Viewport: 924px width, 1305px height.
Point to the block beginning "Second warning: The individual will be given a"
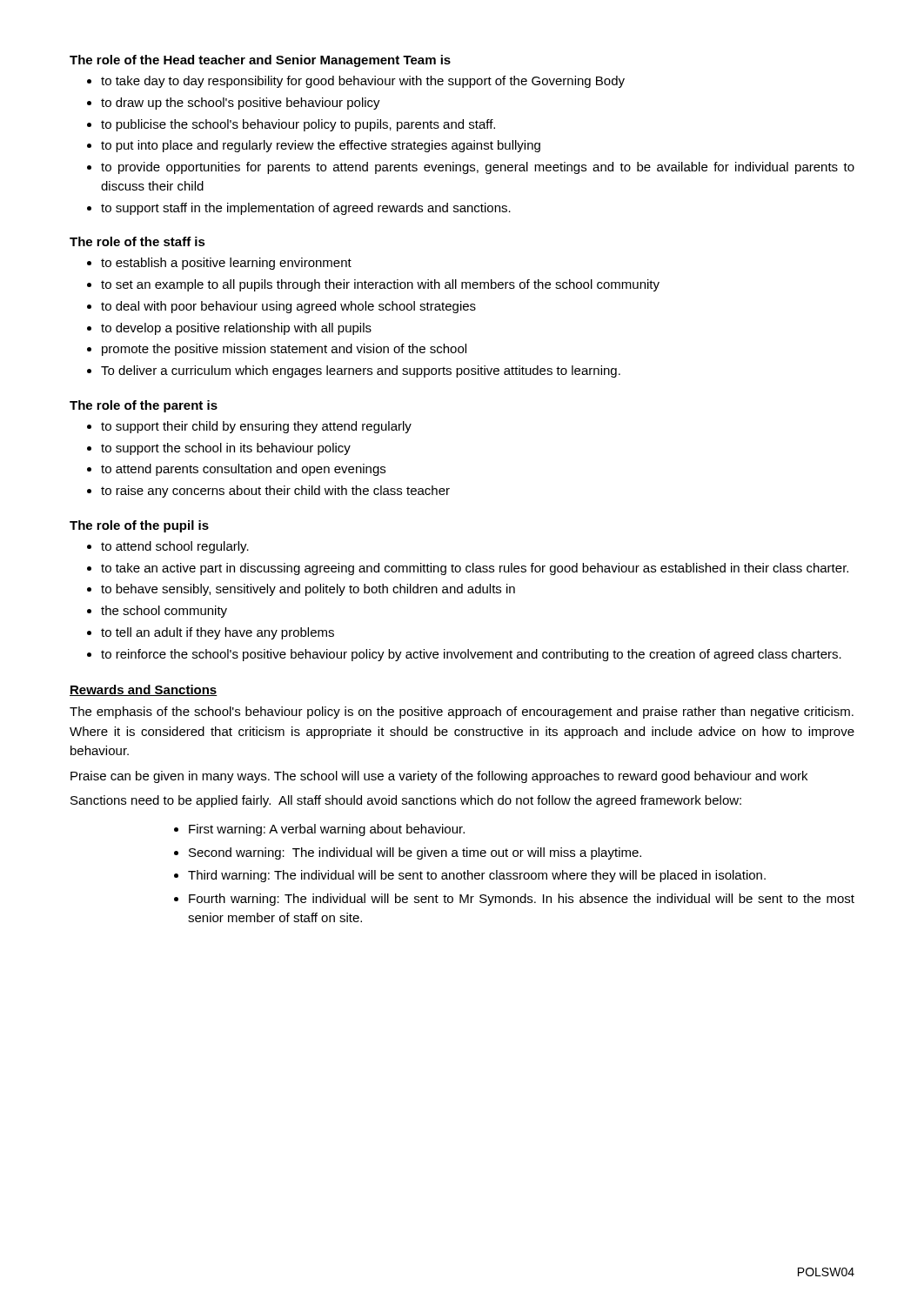[x=415, y=852]
